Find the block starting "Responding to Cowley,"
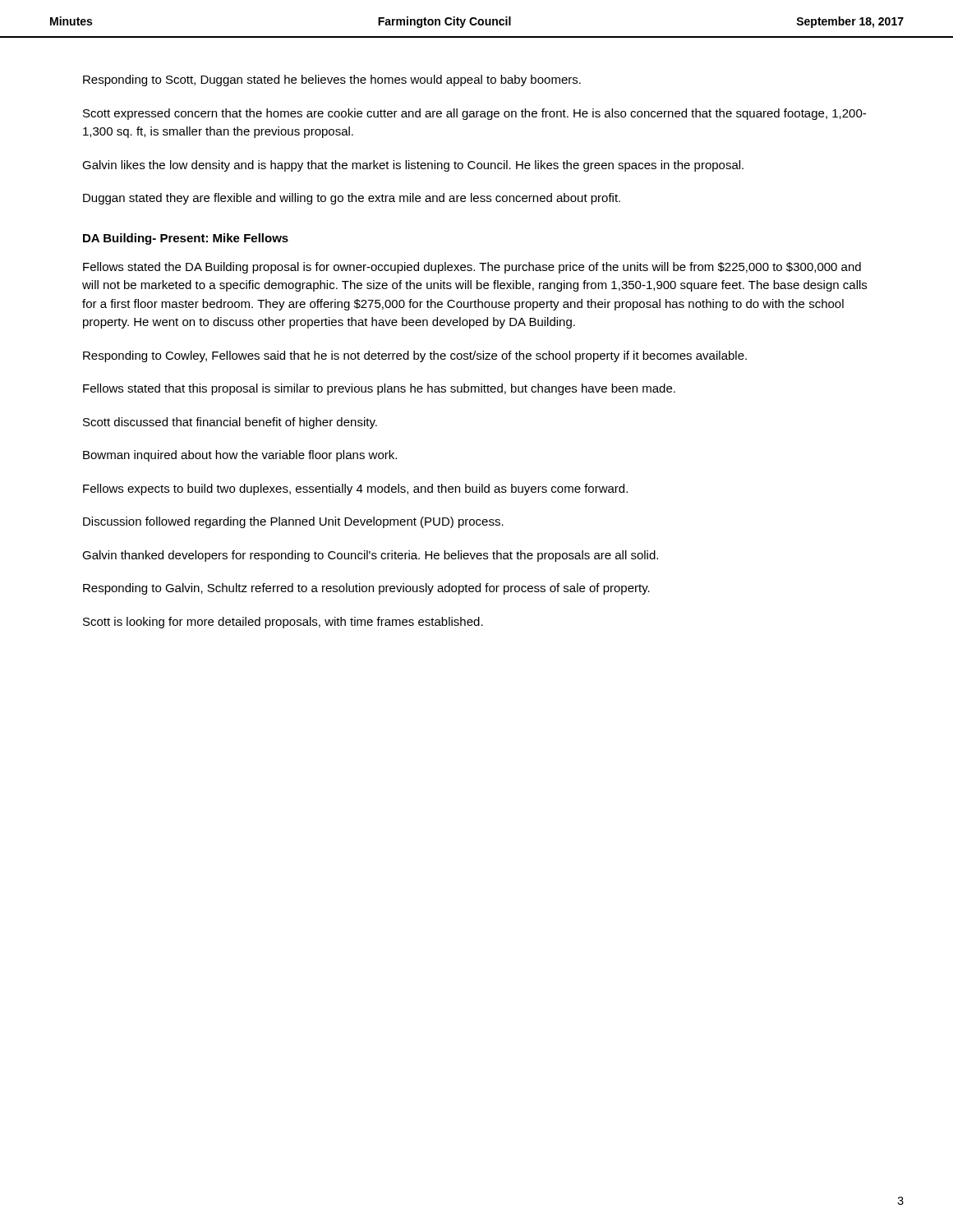Viewport: 953px width, 1232px height. coord(415,355)
